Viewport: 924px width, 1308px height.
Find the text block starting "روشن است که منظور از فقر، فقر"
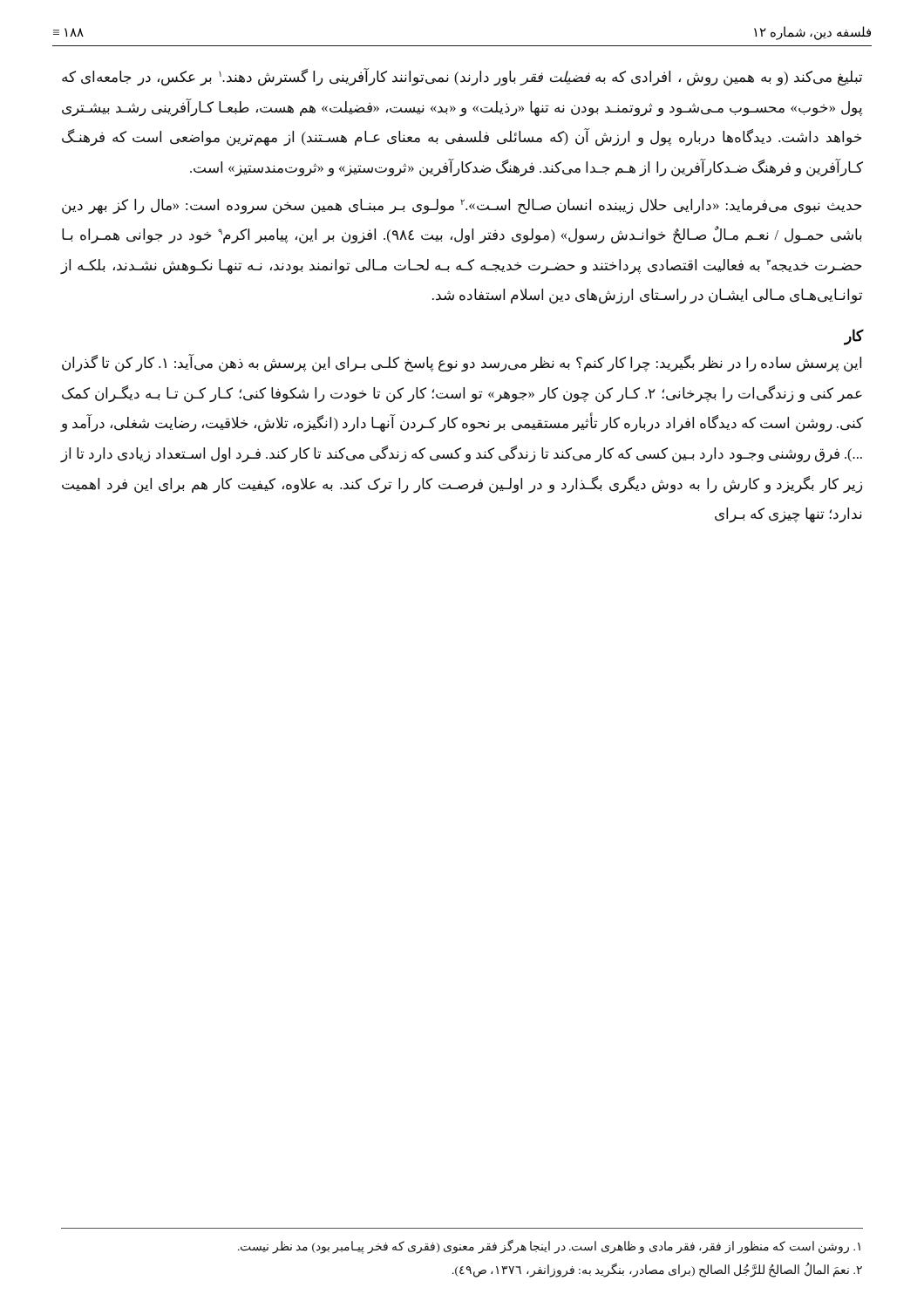[x=550, y=1246]
